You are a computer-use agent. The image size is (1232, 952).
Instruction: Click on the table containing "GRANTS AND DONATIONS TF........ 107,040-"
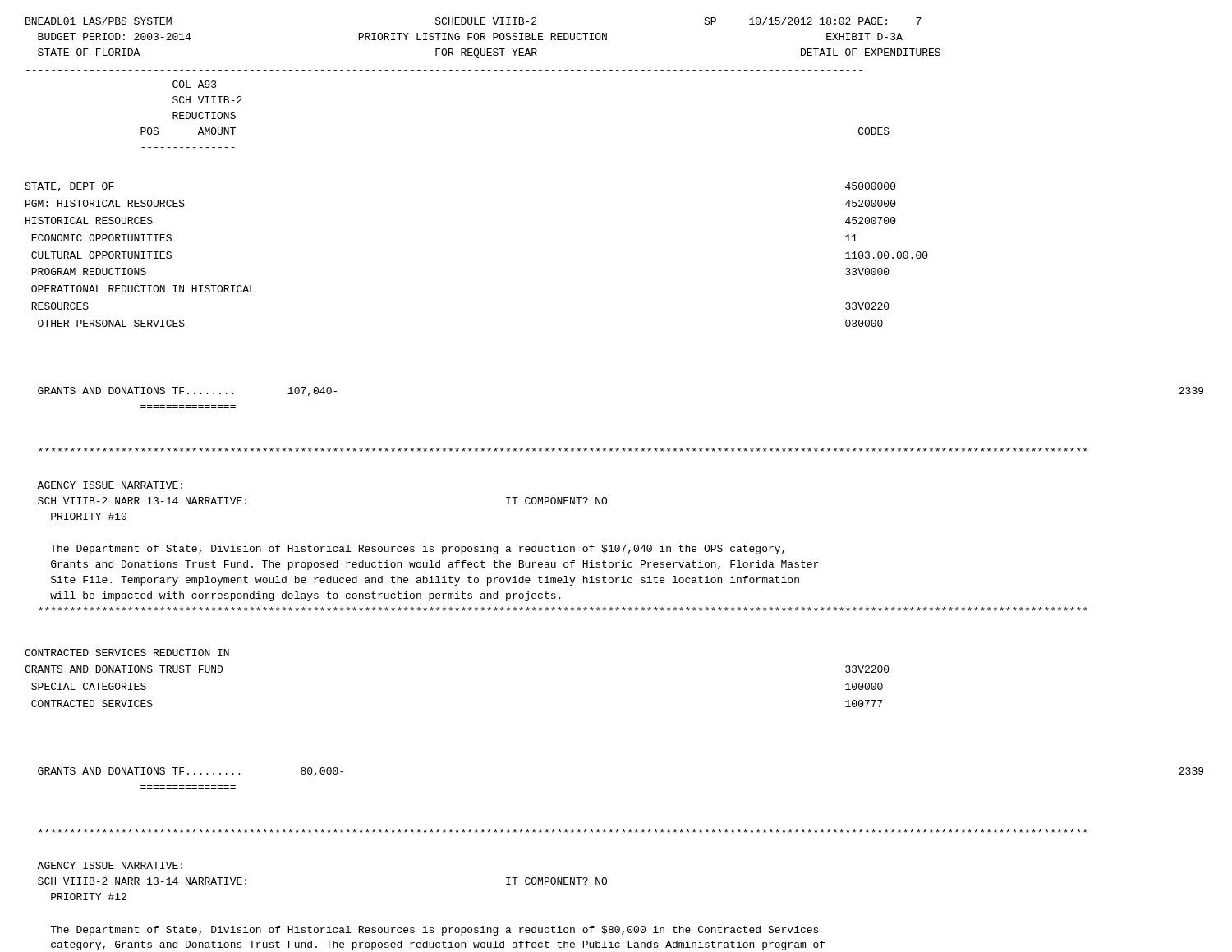(x=616, y=408)
